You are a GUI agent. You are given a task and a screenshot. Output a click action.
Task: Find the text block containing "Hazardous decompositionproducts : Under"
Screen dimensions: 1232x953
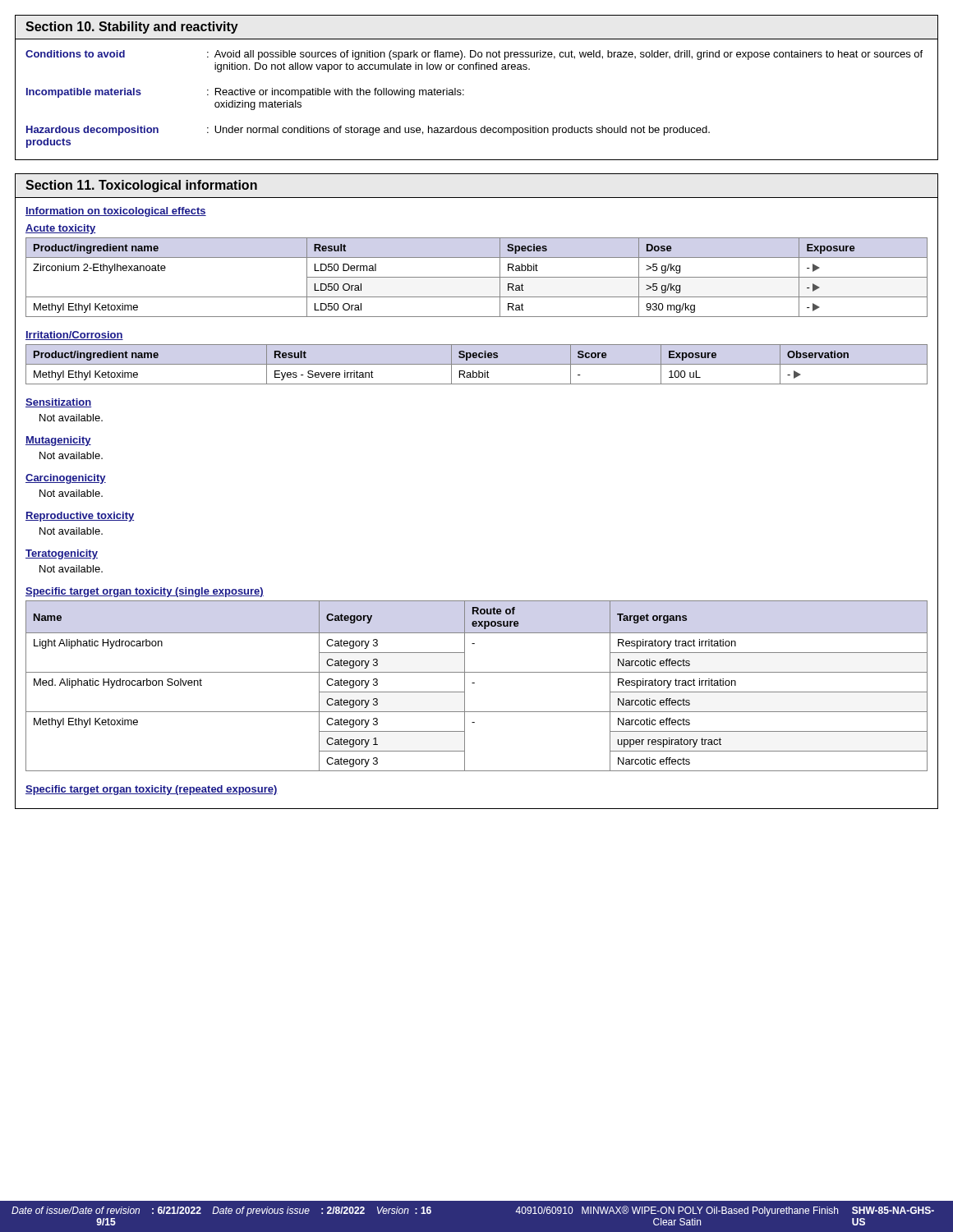pos(476,136)
